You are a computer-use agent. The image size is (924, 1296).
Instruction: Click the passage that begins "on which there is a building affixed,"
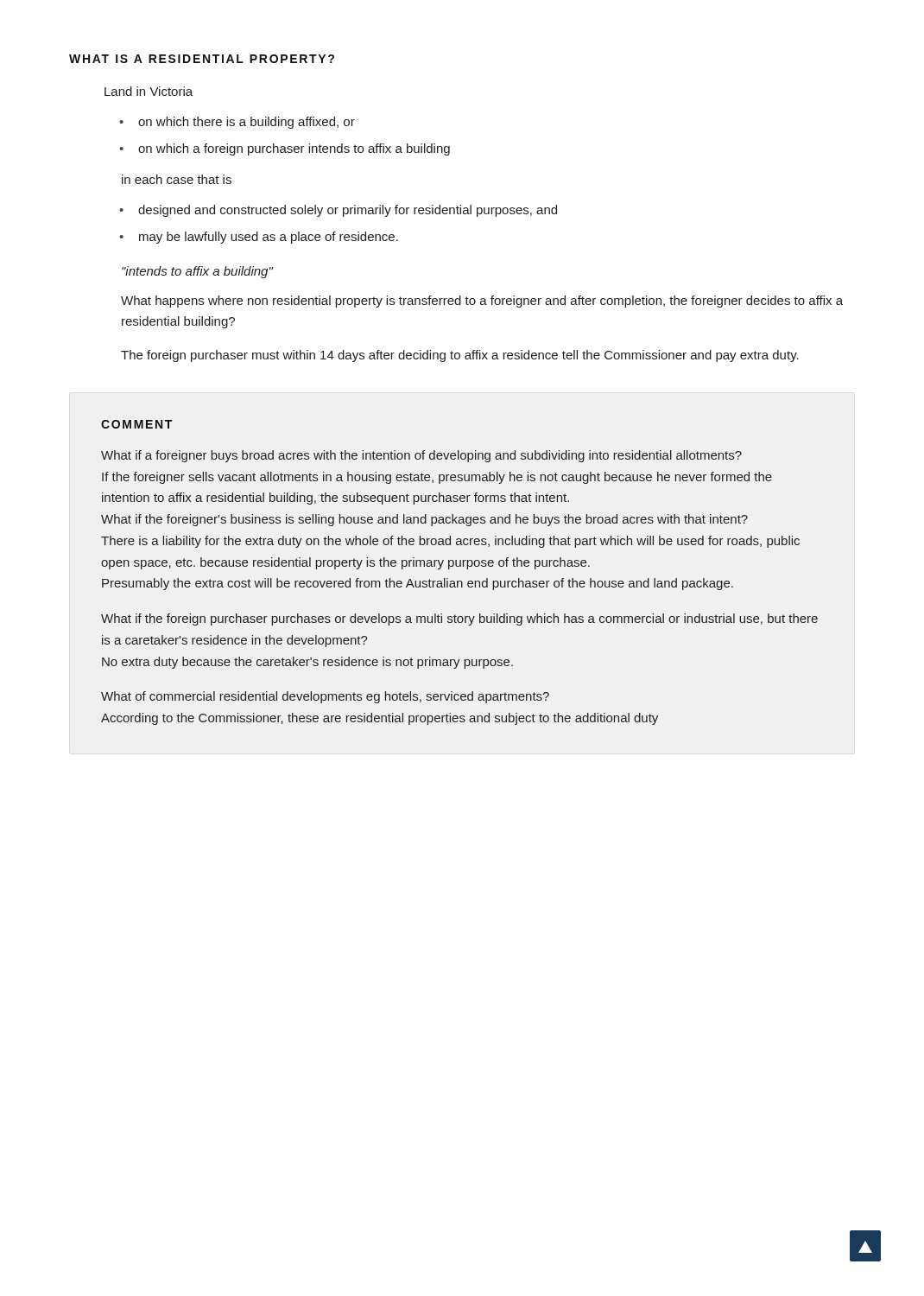pyautogui.click(x=246, y=121)
